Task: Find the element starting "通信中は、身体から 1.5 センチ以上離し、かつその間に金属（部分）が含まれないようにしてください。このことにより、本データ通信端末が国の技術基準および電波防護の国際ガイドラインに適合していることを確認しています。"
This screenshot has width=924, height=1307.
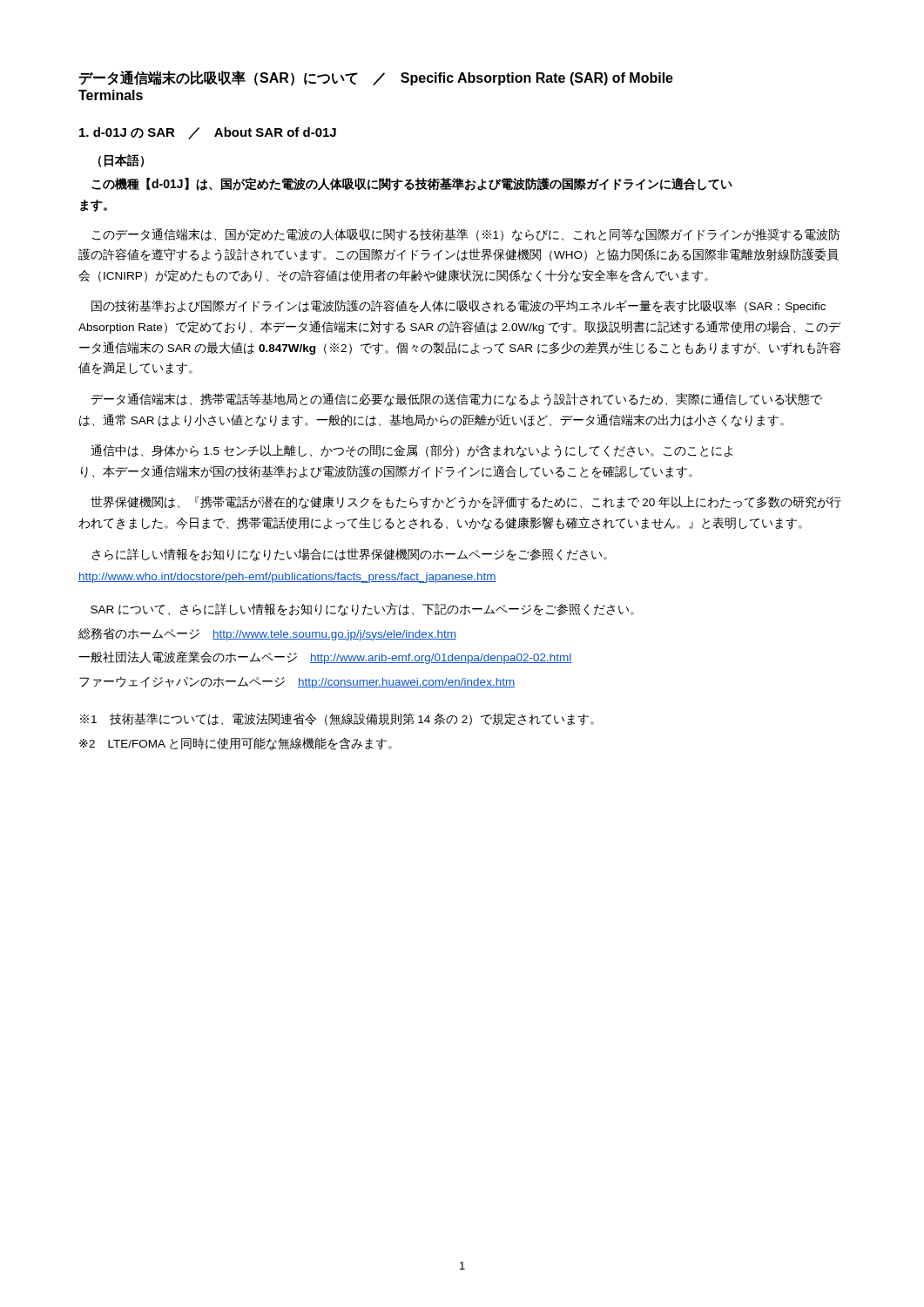Action: (x=407, y=461)
